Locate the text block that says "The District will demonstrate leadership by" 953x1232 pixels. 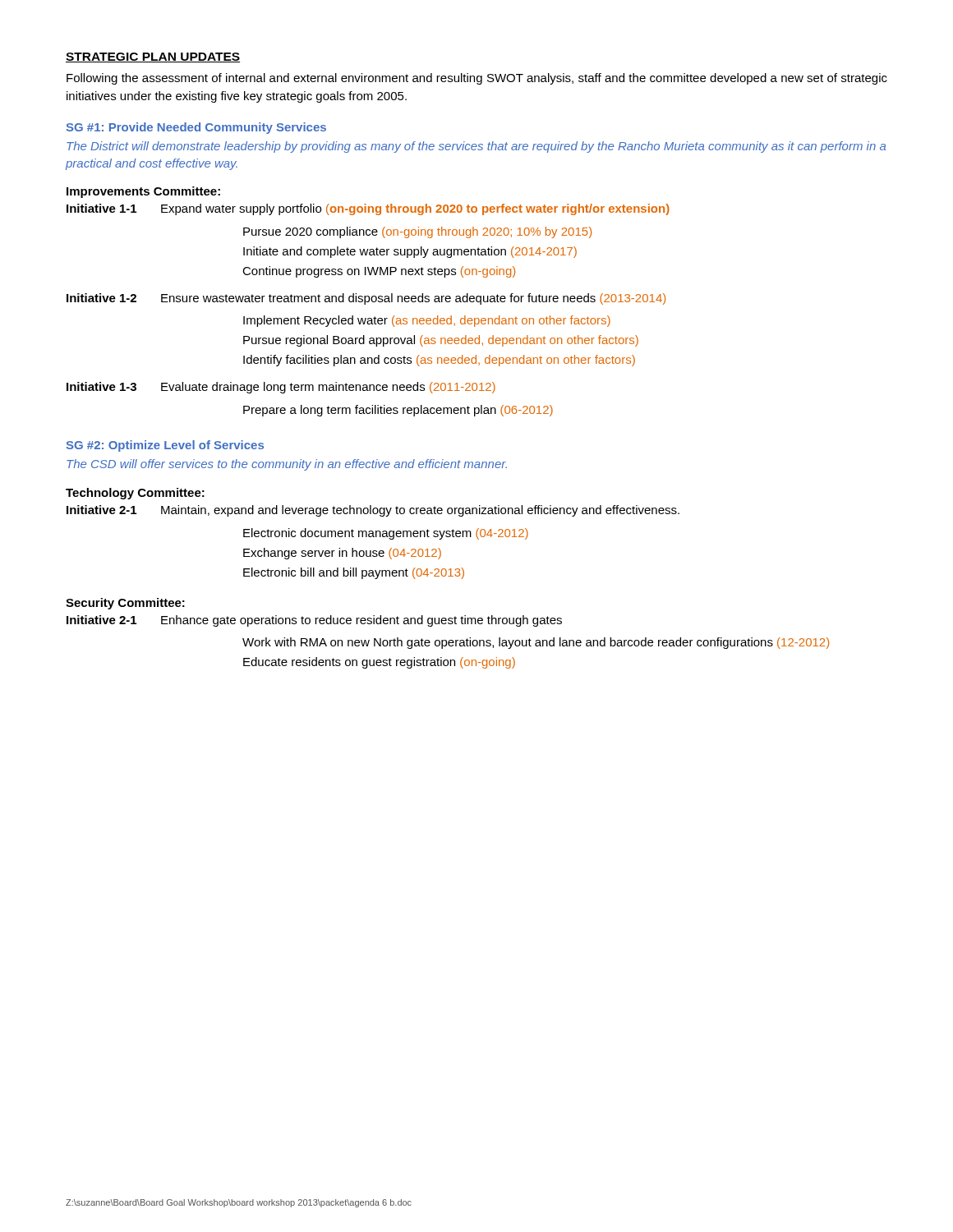476,155
